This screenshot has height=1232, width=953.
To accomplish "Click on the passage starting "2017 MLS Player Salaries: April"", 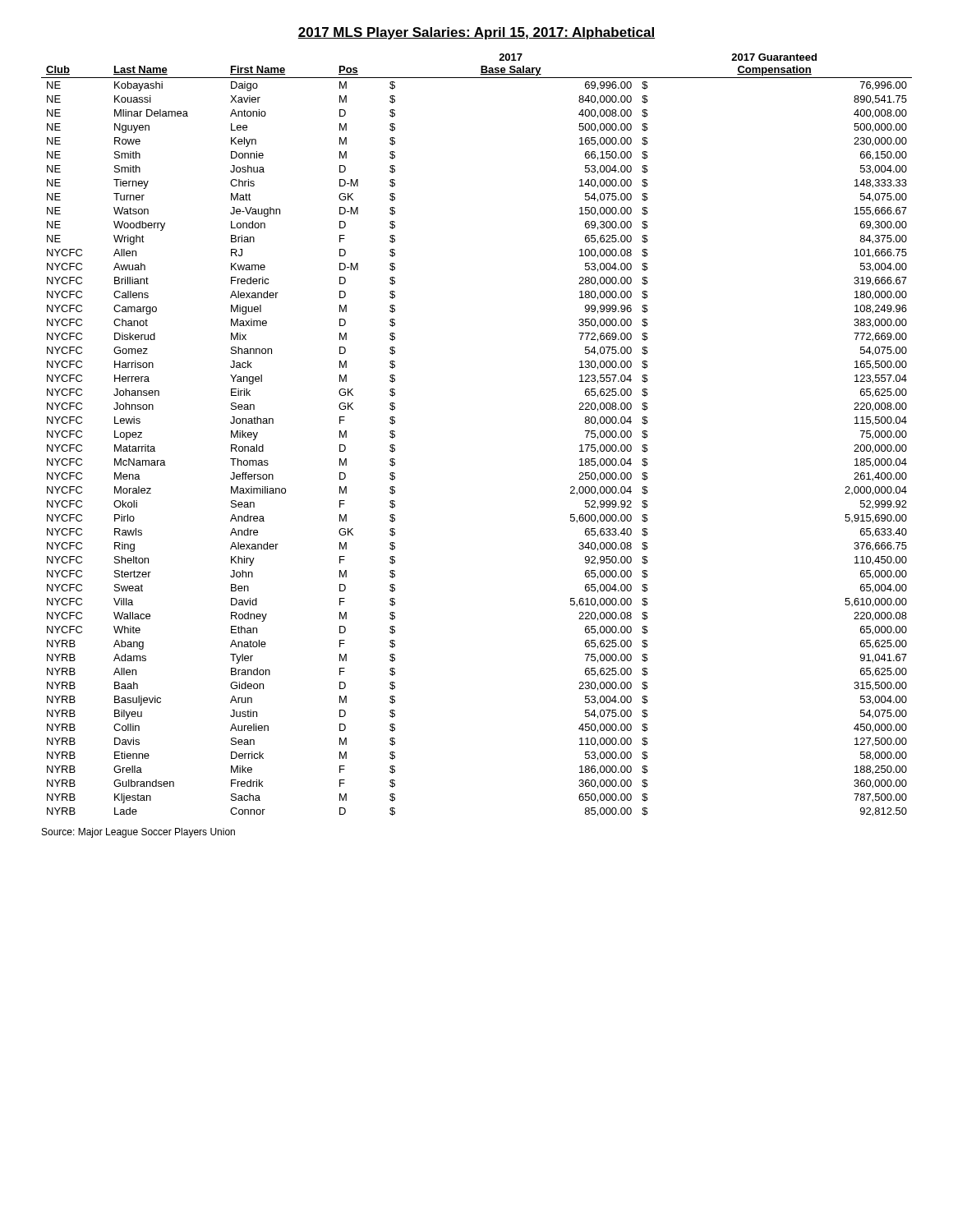I will click(476, 33).
